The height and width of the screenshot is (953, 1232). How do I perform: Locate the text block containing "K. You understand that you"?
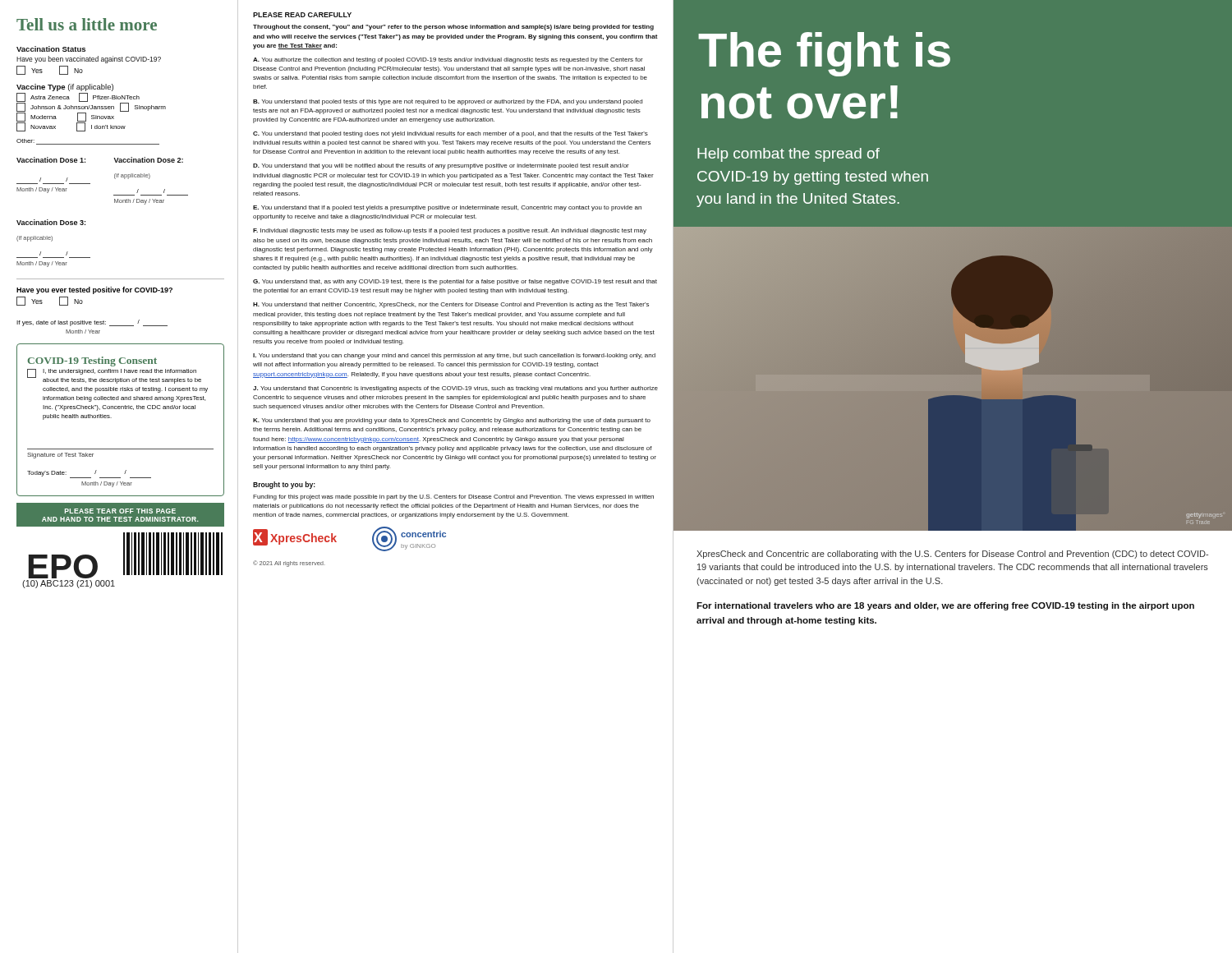pyautogui.click(x=455, y=443)
